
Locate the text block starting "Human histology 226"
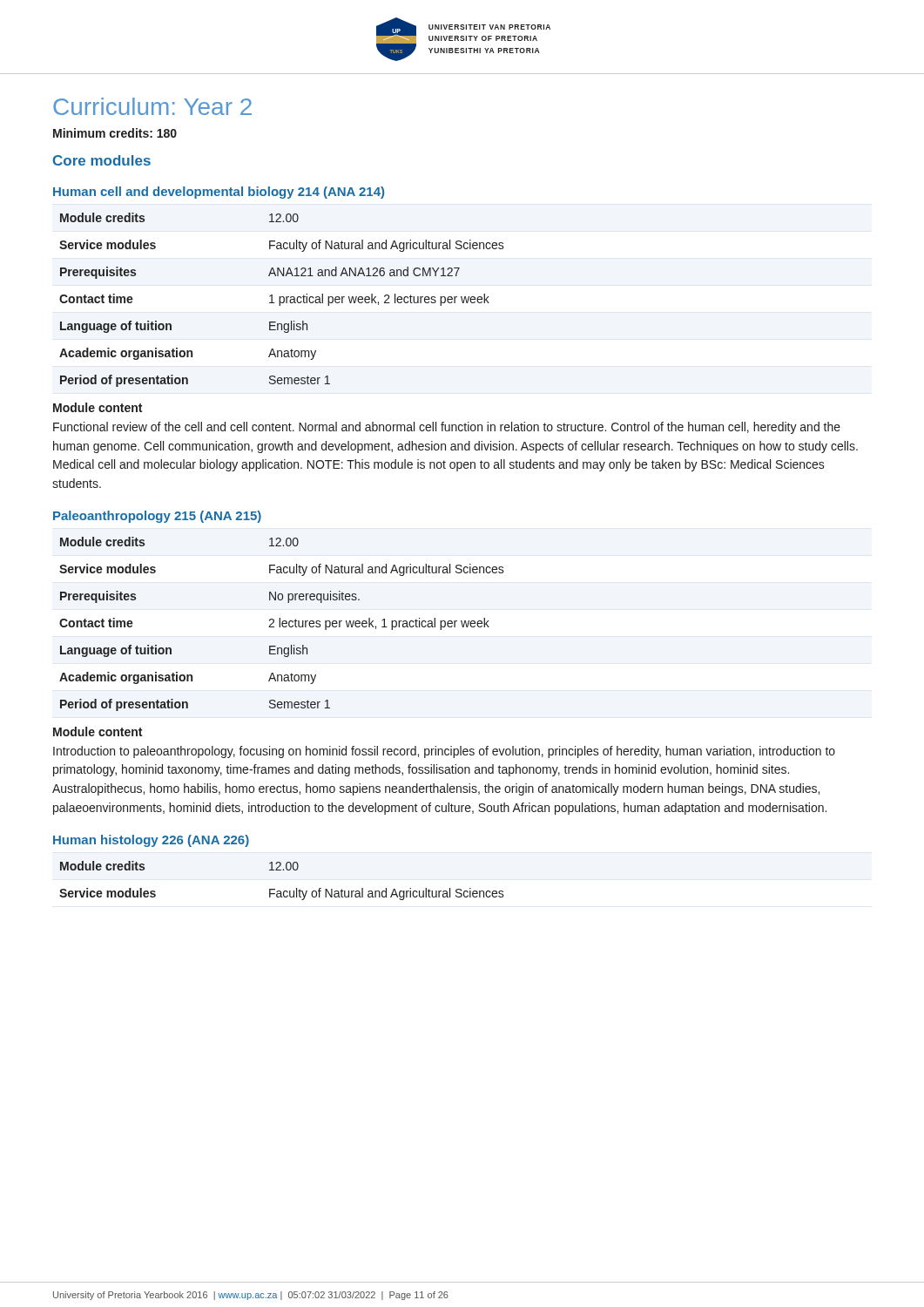point(151,841)
